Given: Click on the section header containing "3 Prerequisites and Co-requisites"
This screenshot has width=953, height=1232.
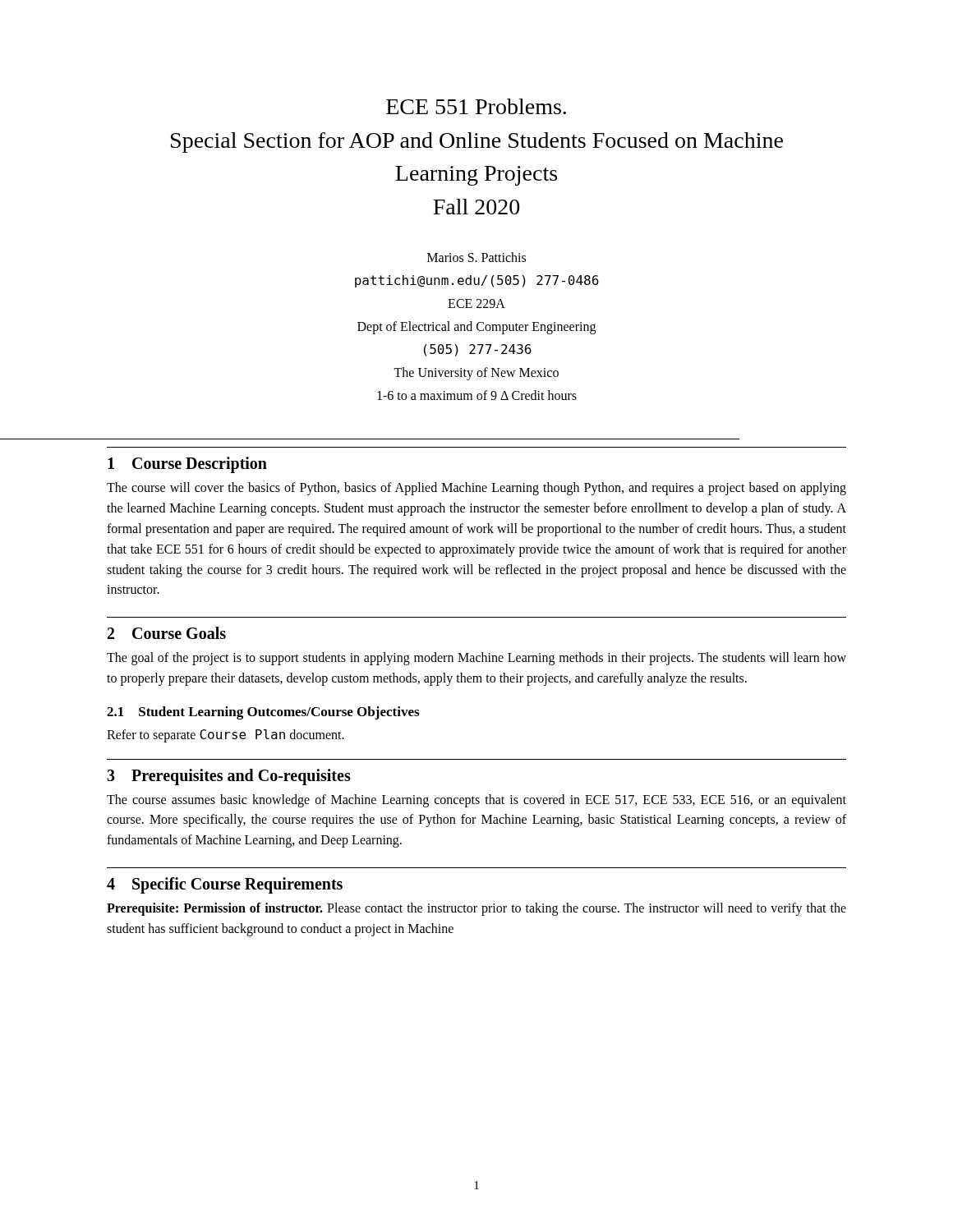Looking at the screenshot, I should pos(229,775).
